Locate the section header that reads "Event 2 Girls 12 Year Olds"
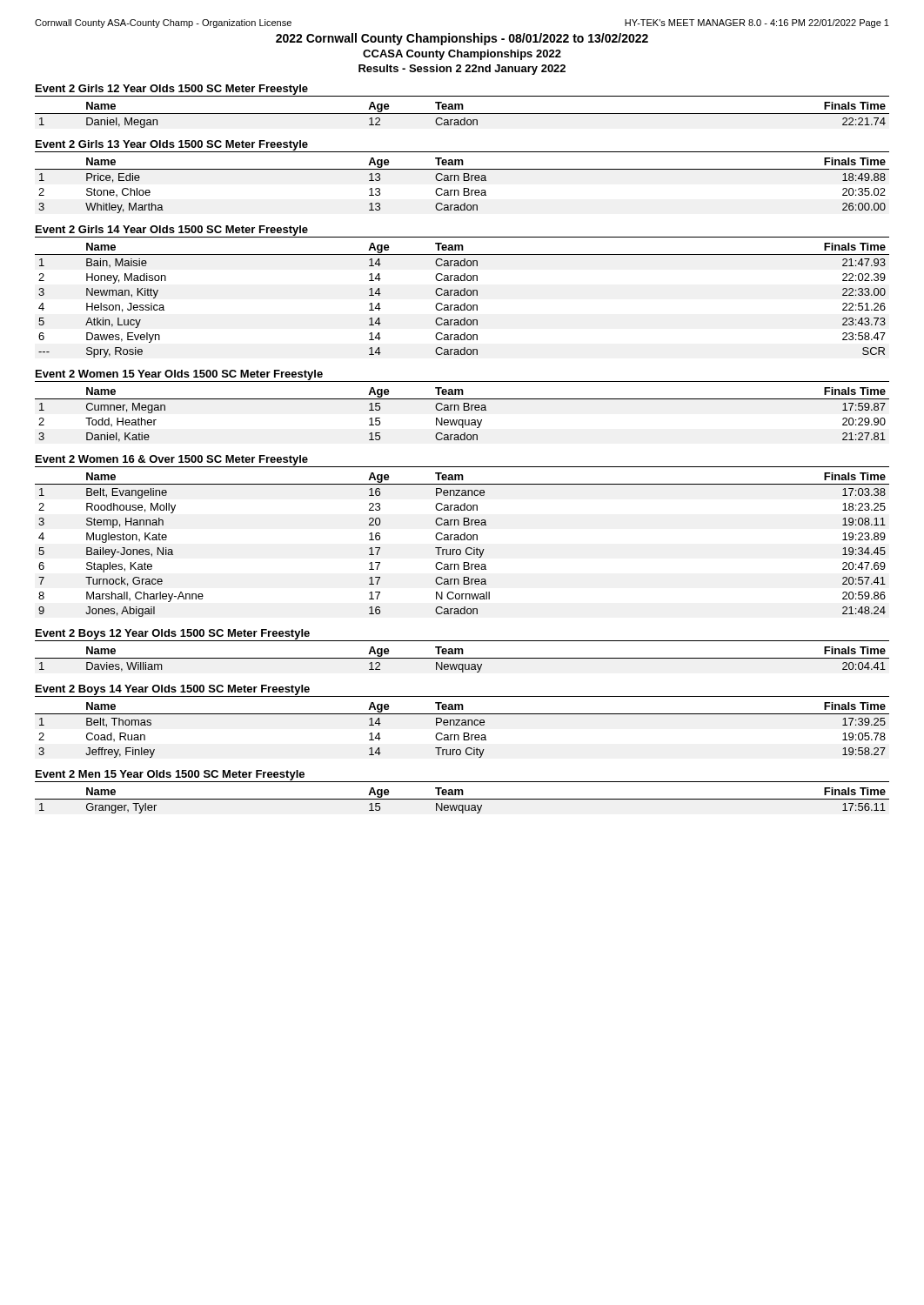This screenshot has width=924, height=1305. coord(171,88)
